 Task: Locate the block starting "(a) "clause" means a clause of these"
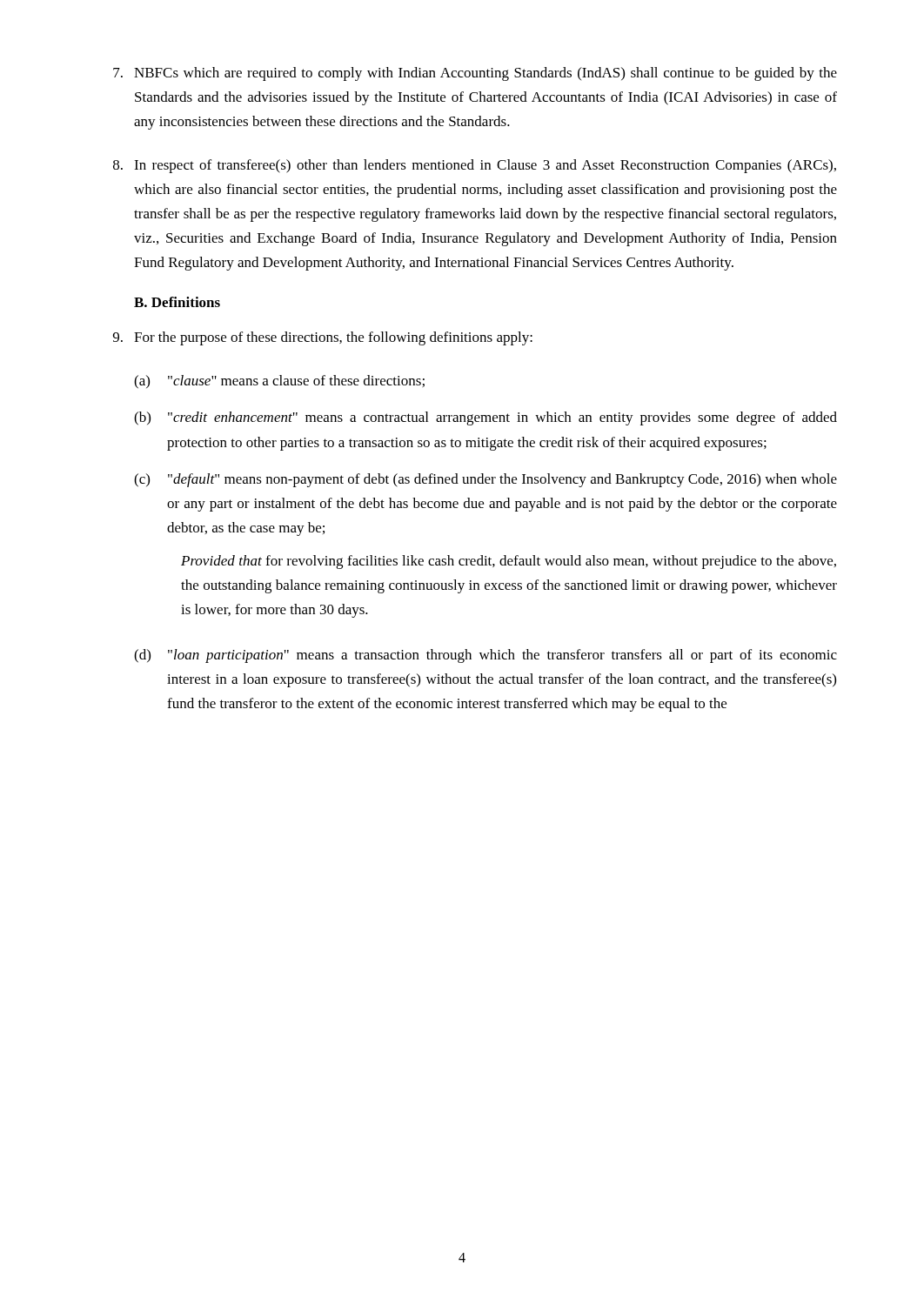[279, 382]
